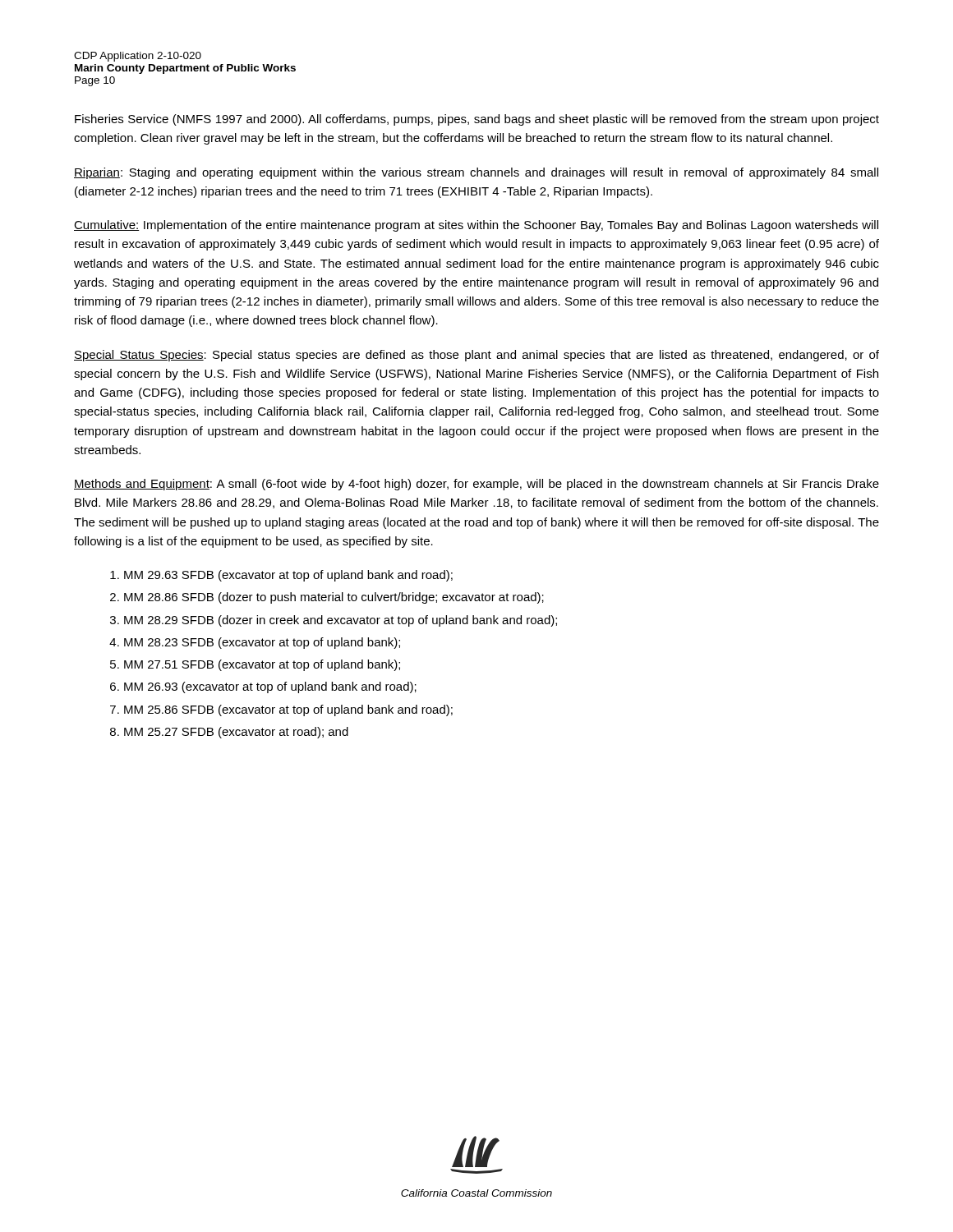Find the block on this page that starts "MM 29.63 SFDB (excavator at"
The height and width of the screenshot is (1232, 953).
pos(288,576)
